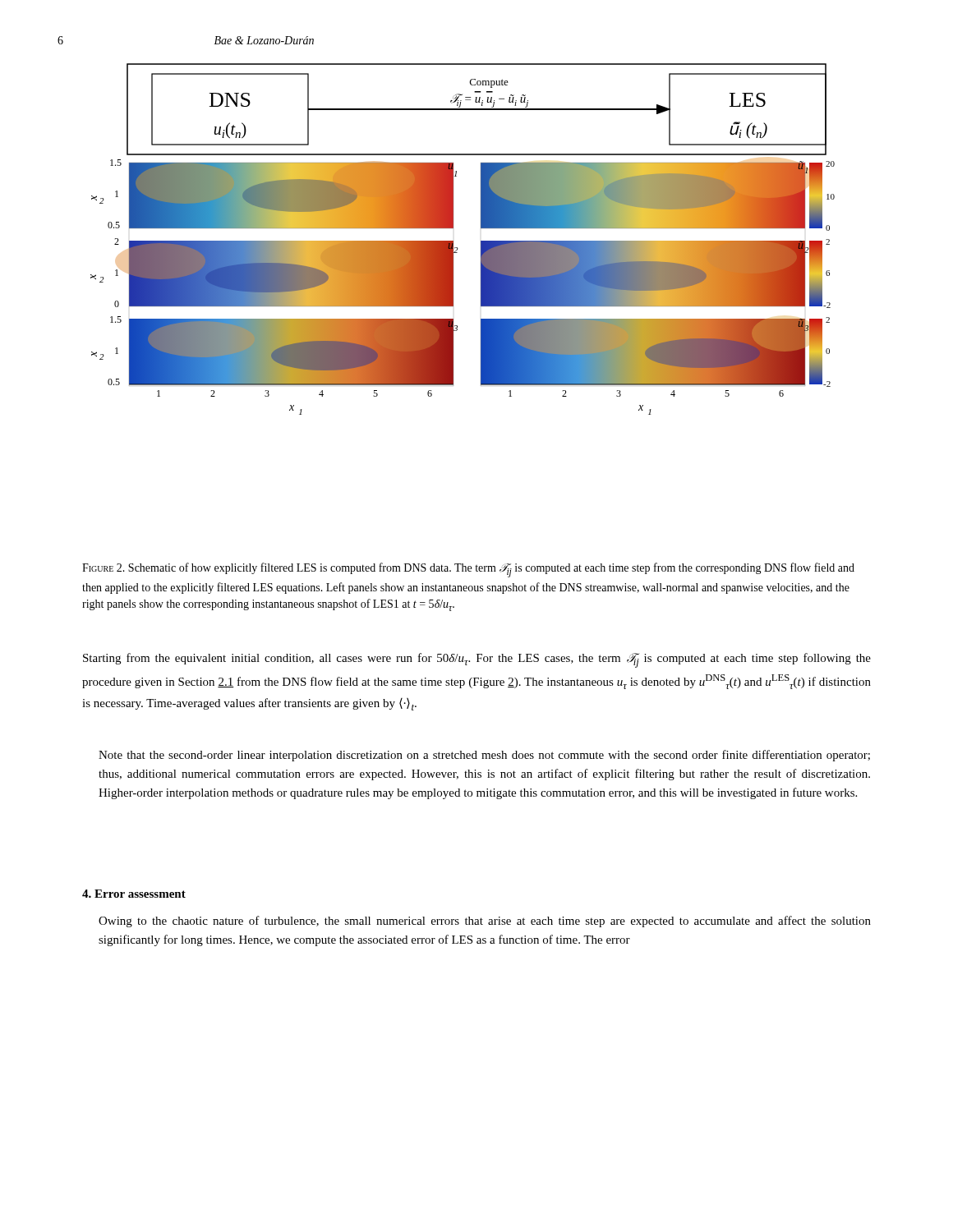Click on the text block that reads "Starting from the equivalent initial condition,"

(x=476, y=682)
